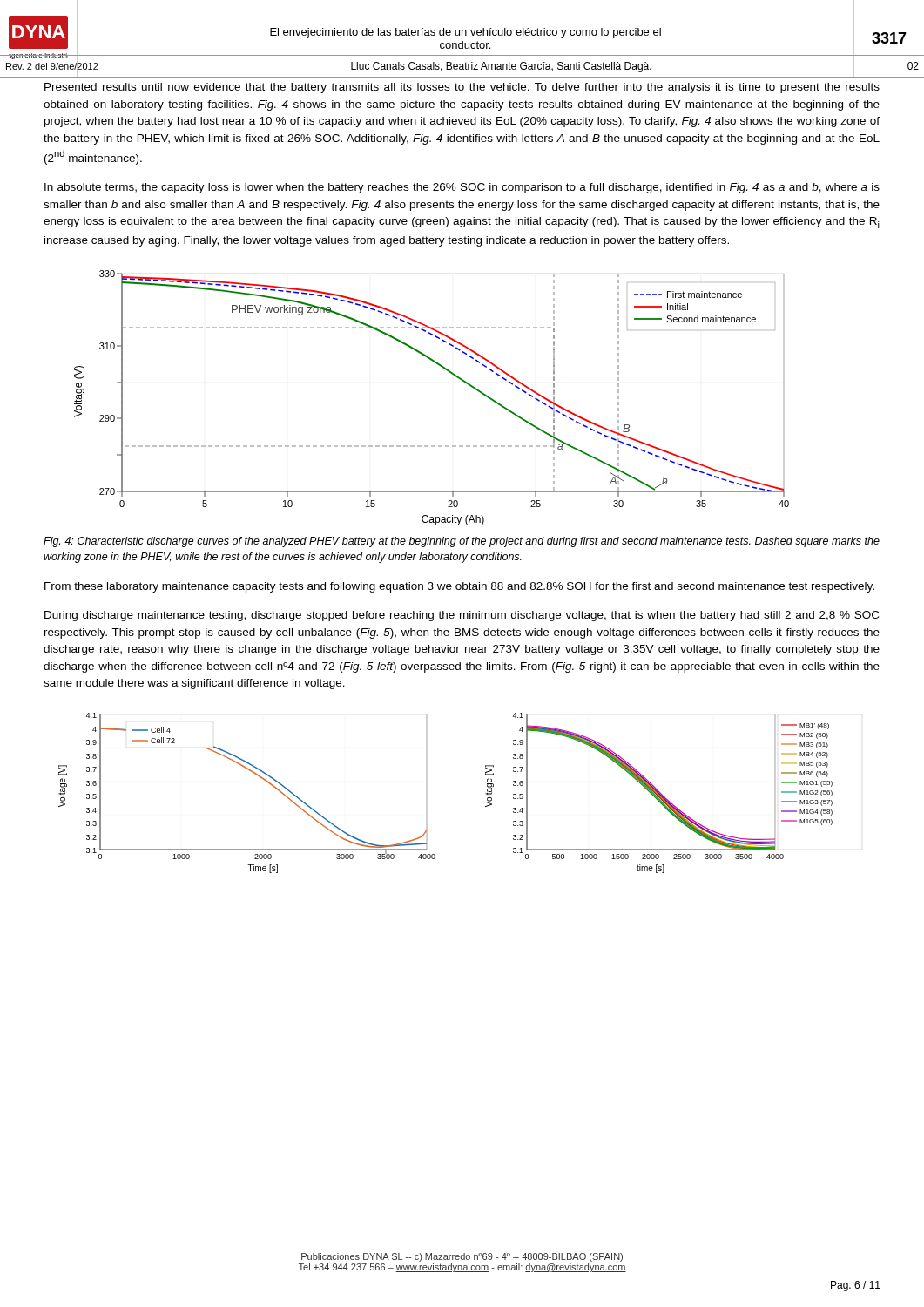Image resolution: width=924 pixels, height=1307 pixels.
Task: Select the element starting "In absolute terms, the capacity loss is lower"
Action: (462, 214)
